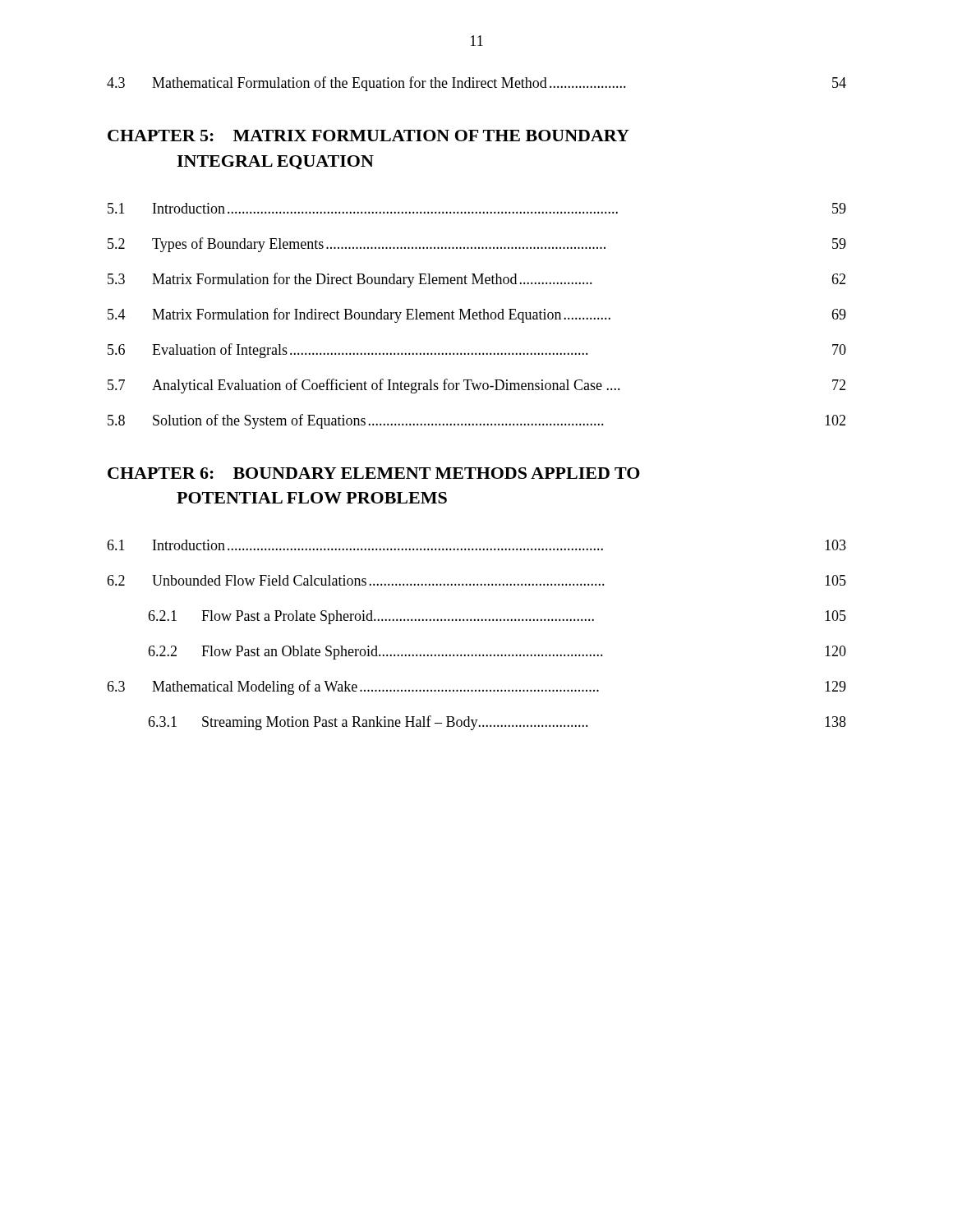Click on the list item that says "5.8 Solution of the System"
The width and height of the screenshot is (953, 1232).
click(476, 421)
